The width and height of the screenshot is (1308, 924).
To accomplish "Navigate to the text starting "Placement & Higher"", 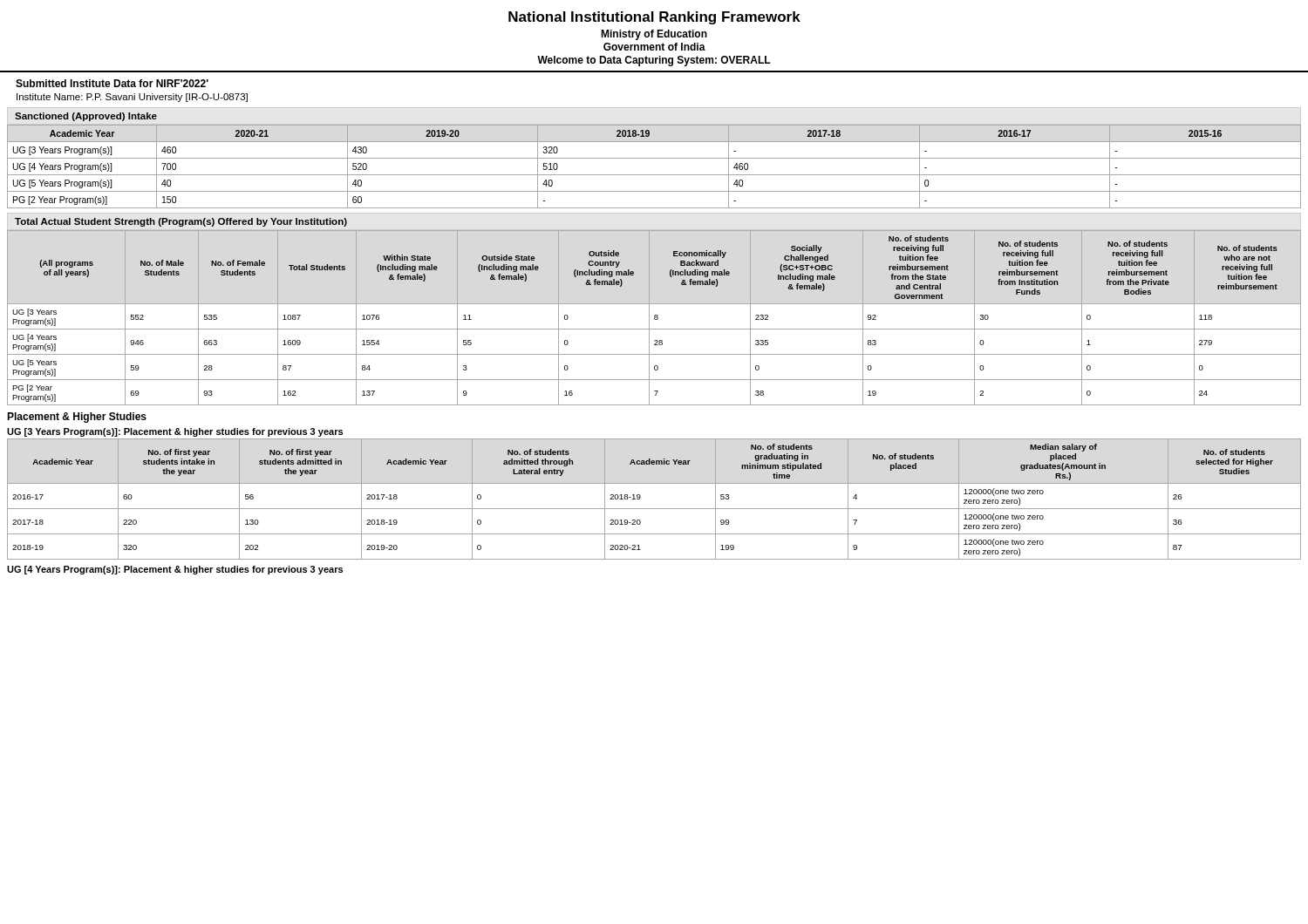I will point(77,417).
